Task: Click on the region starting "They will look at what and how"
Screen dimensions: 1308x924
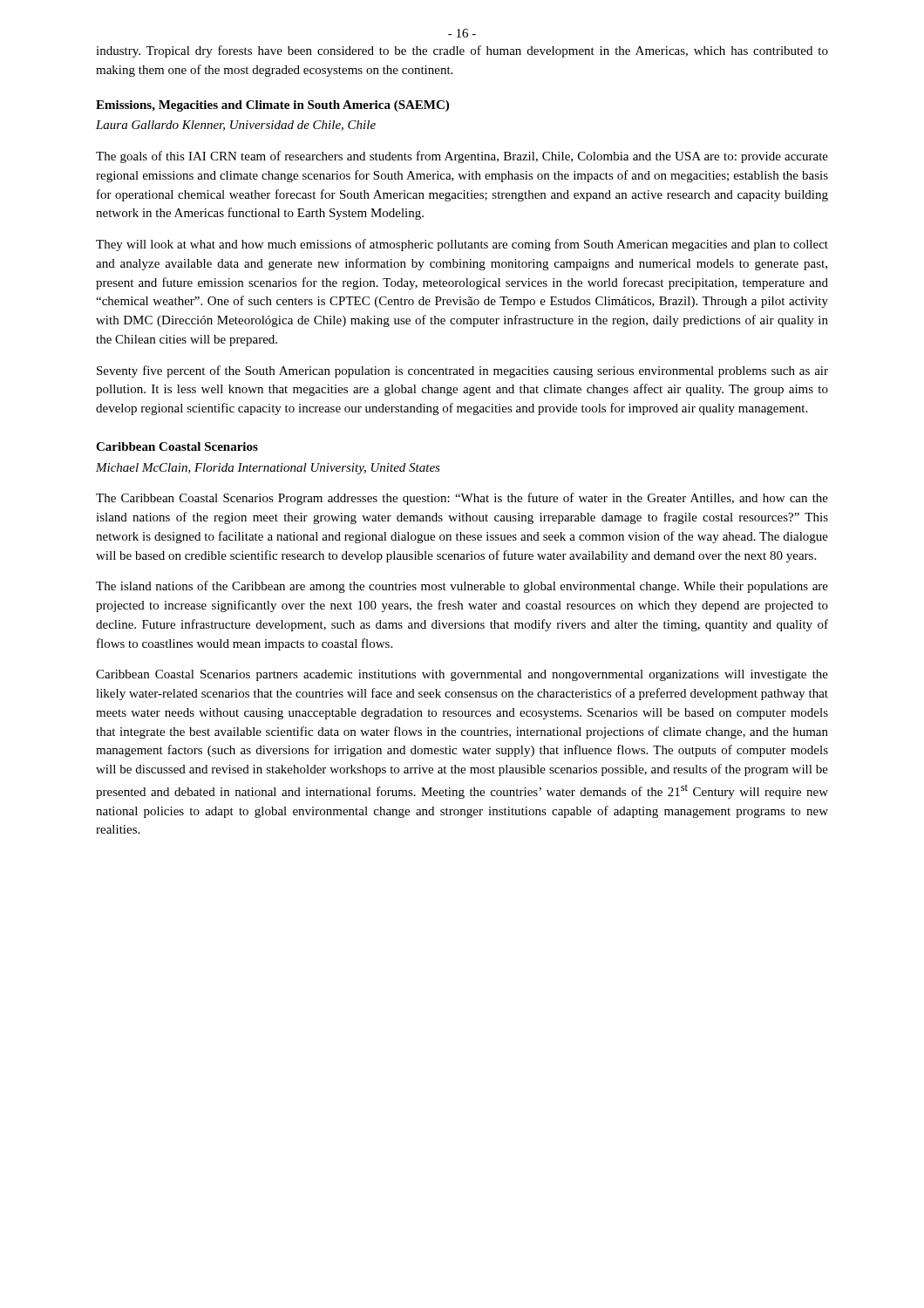Action: 462,292
